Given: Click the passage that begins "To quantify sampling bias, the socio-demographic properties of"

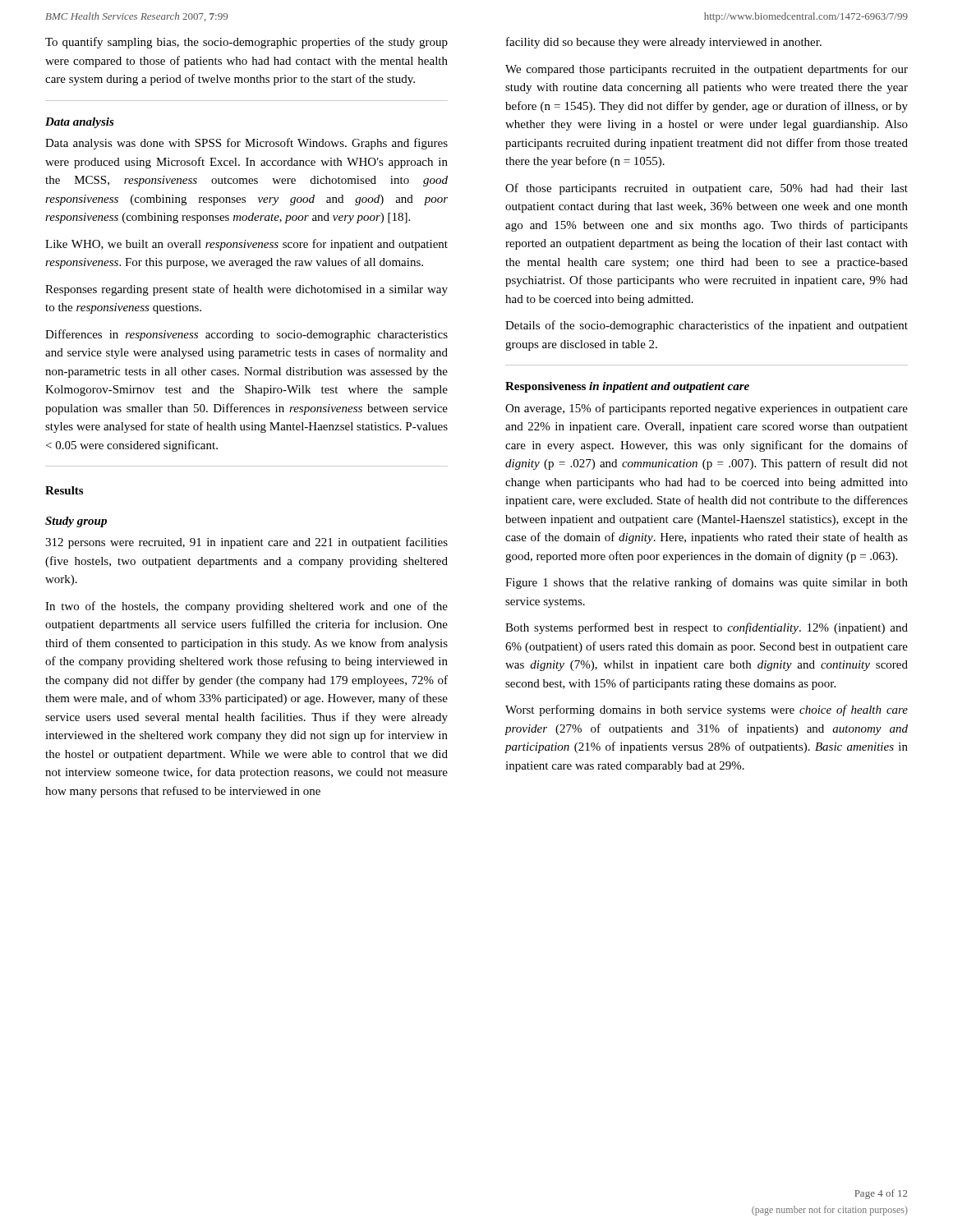Looking at the screenshot, I should tap(246, 61).
